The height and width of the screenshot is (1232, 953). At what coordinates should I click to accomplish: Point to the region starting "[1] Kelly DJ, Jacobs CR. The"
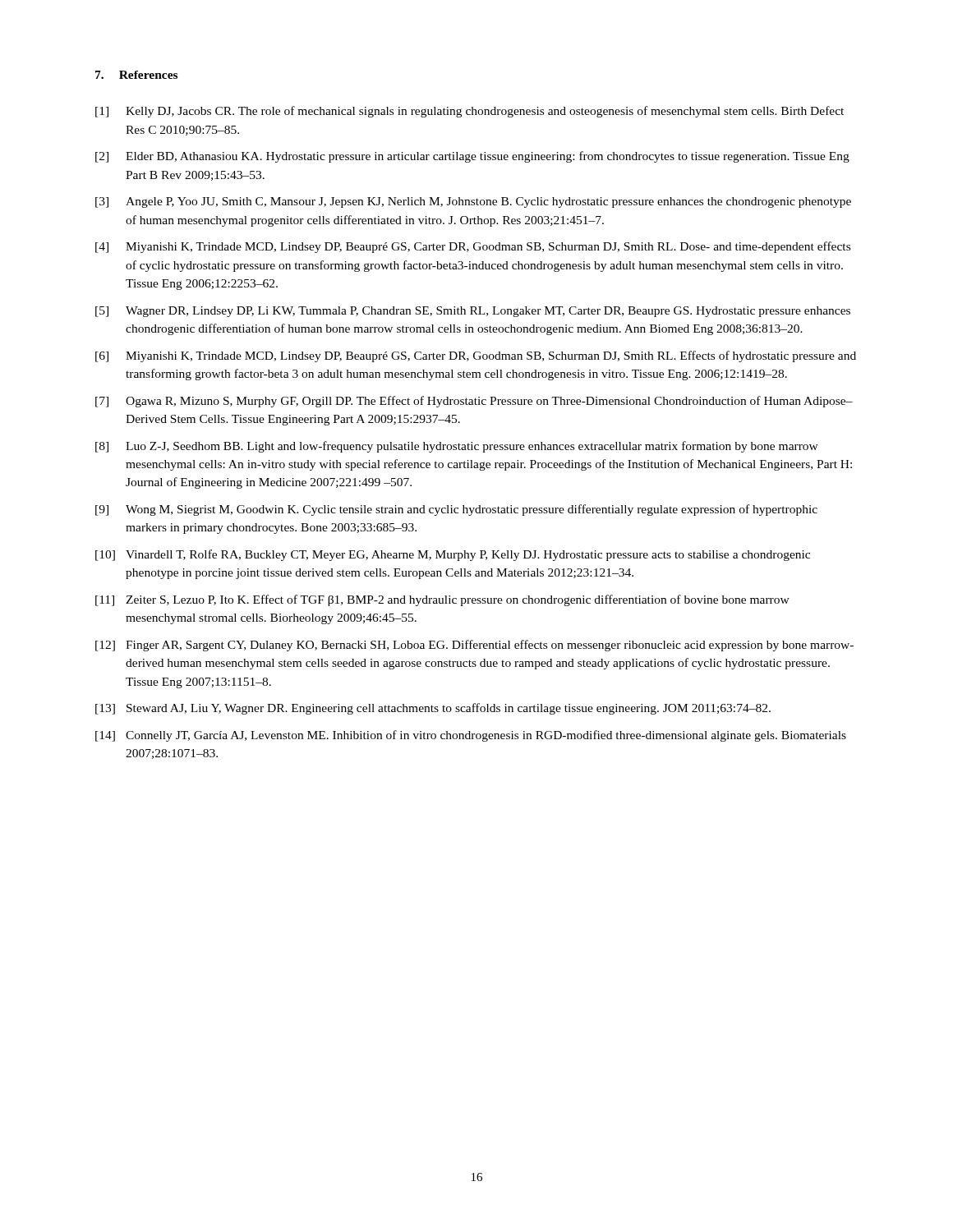(476, 121)
